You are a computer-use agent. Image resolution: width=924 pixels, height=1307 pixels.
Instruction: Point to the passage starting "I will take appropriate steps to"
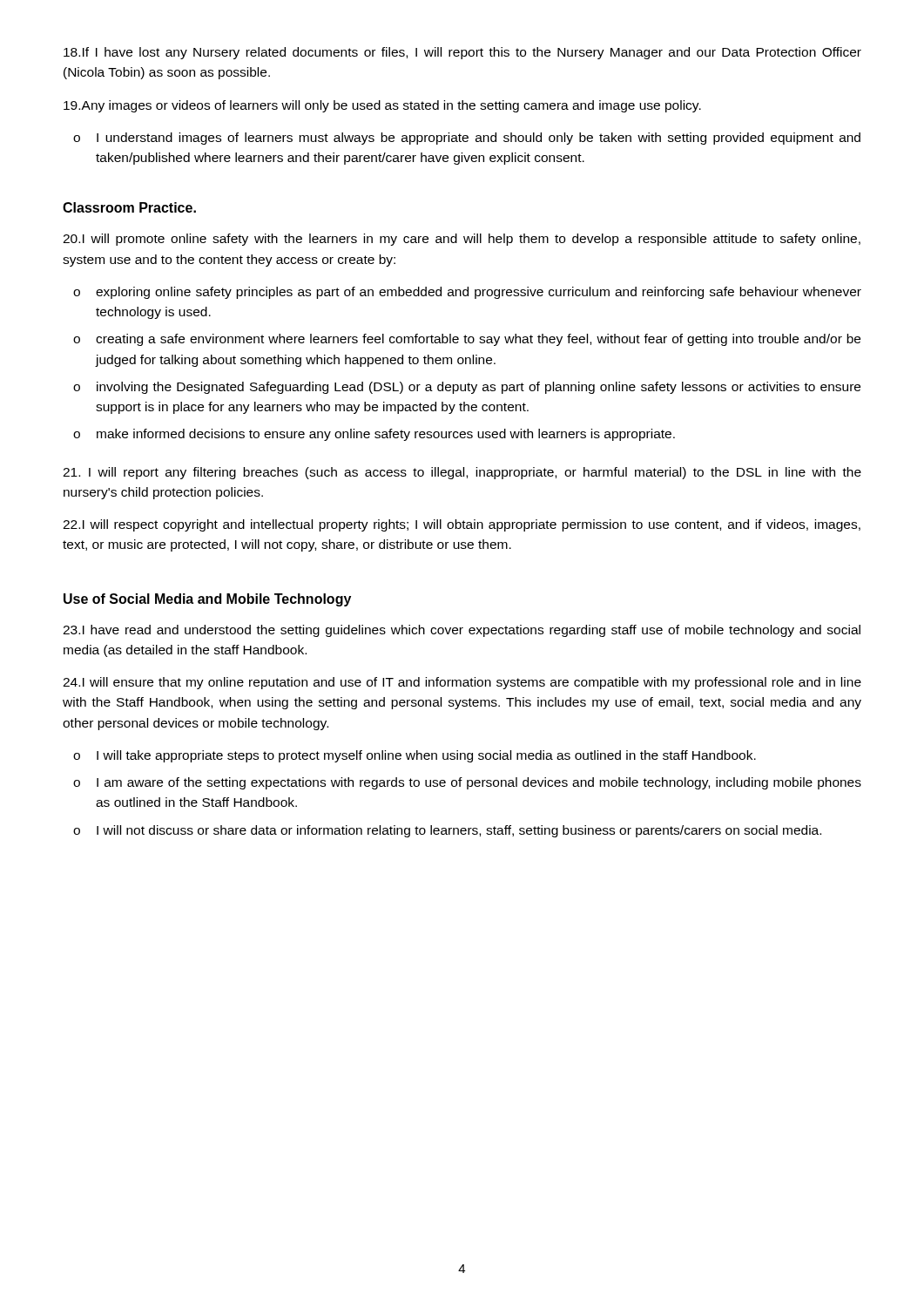[x=426, y=755]
